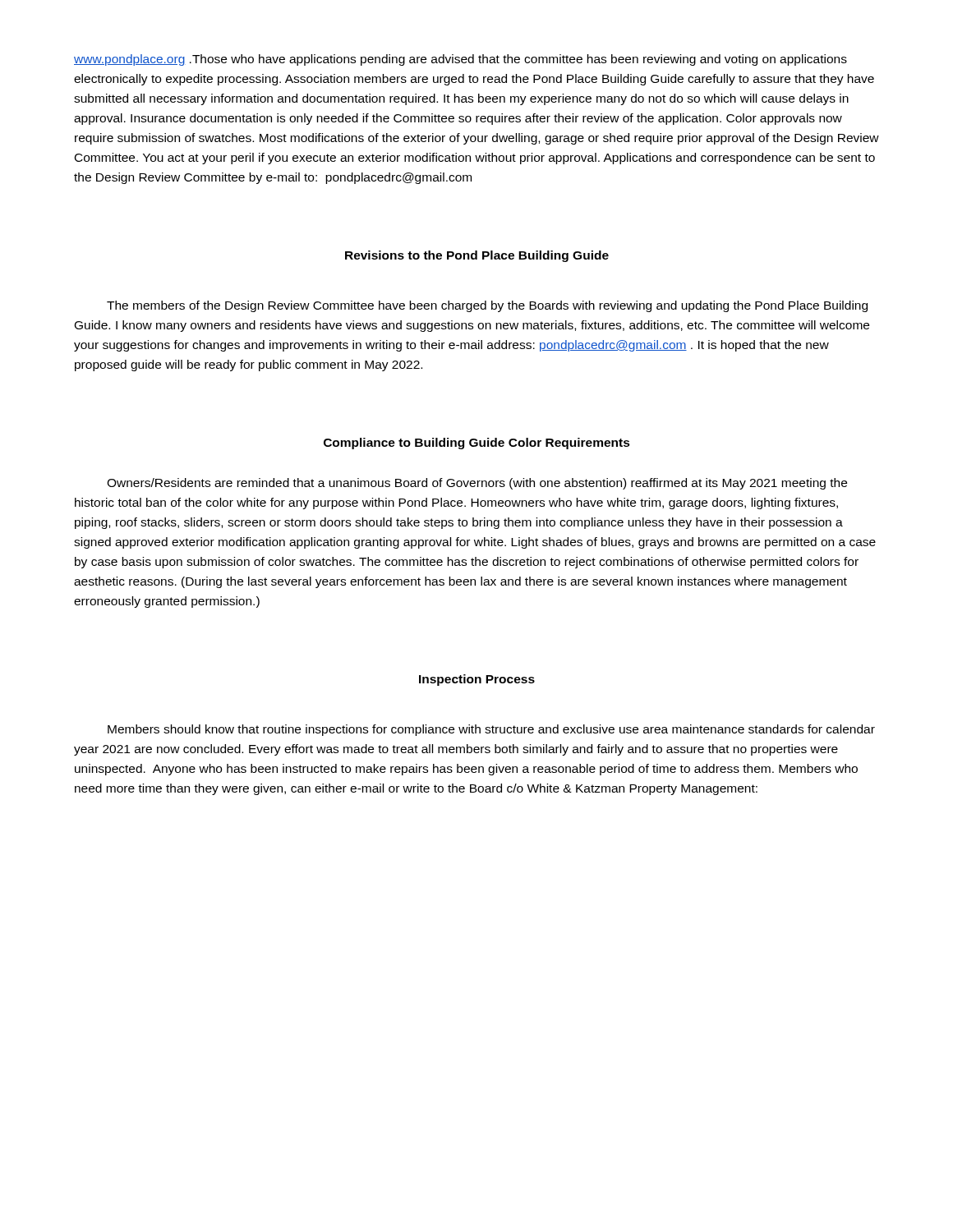The width and height of the screenshot is (953, 1232).
Task: Select the text block with the text "Members should know that routine inspections for compliance"
Action: (474, 759)
